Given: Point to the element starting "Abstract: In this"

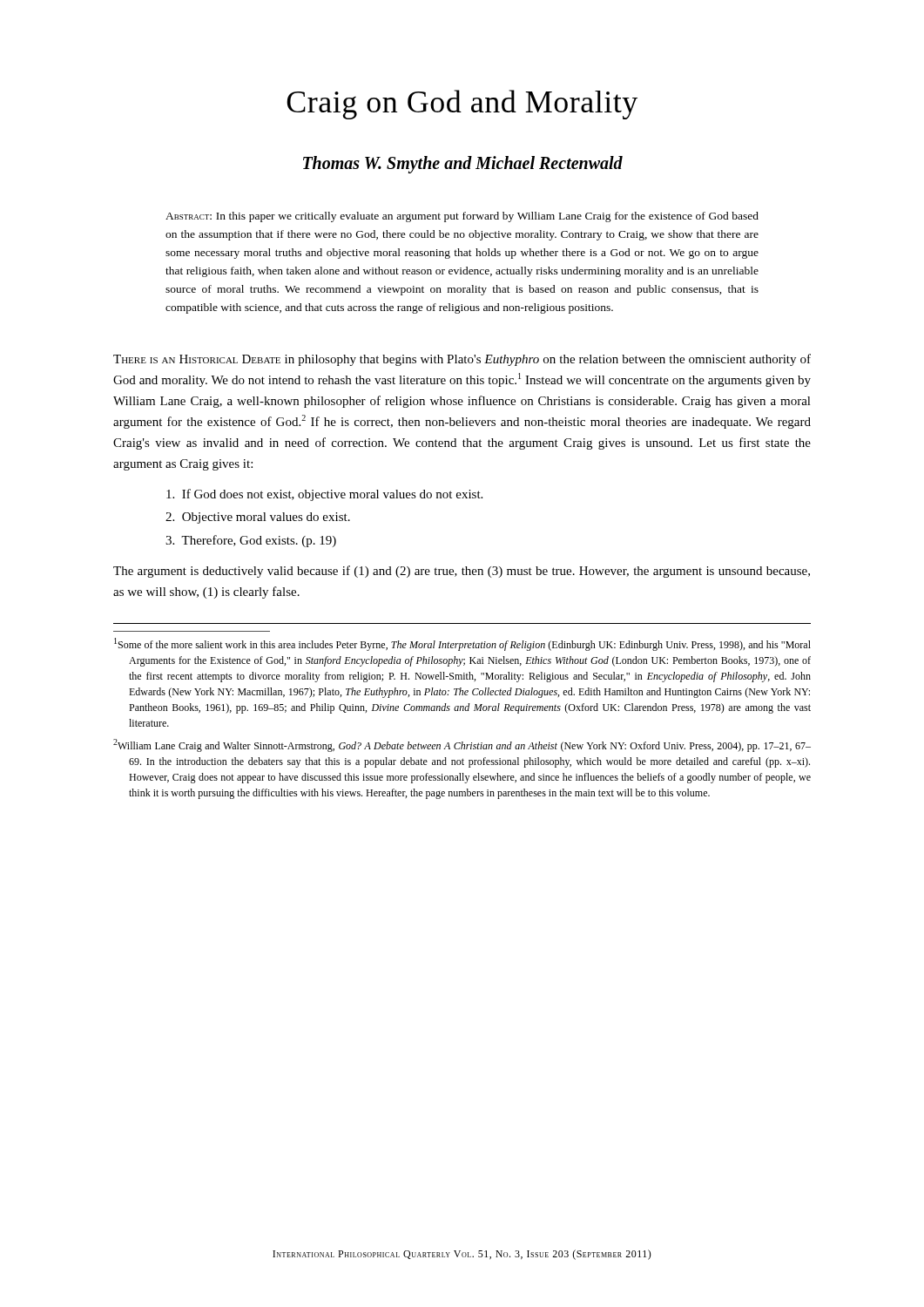Looking at the screenshot, I should [462, 261].
